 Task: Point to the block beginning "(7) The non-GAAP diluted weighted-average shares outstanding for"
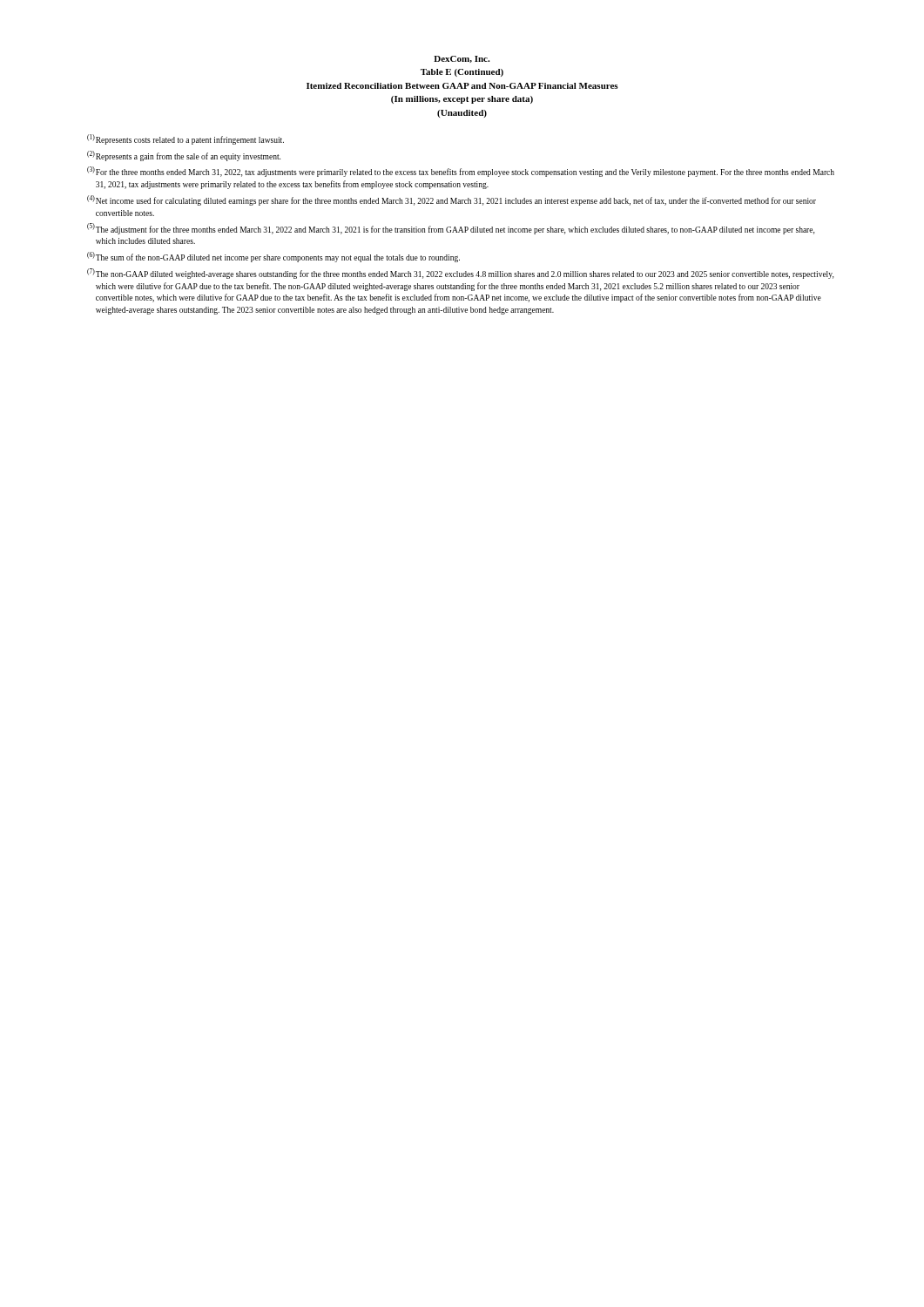coord(462,293)
